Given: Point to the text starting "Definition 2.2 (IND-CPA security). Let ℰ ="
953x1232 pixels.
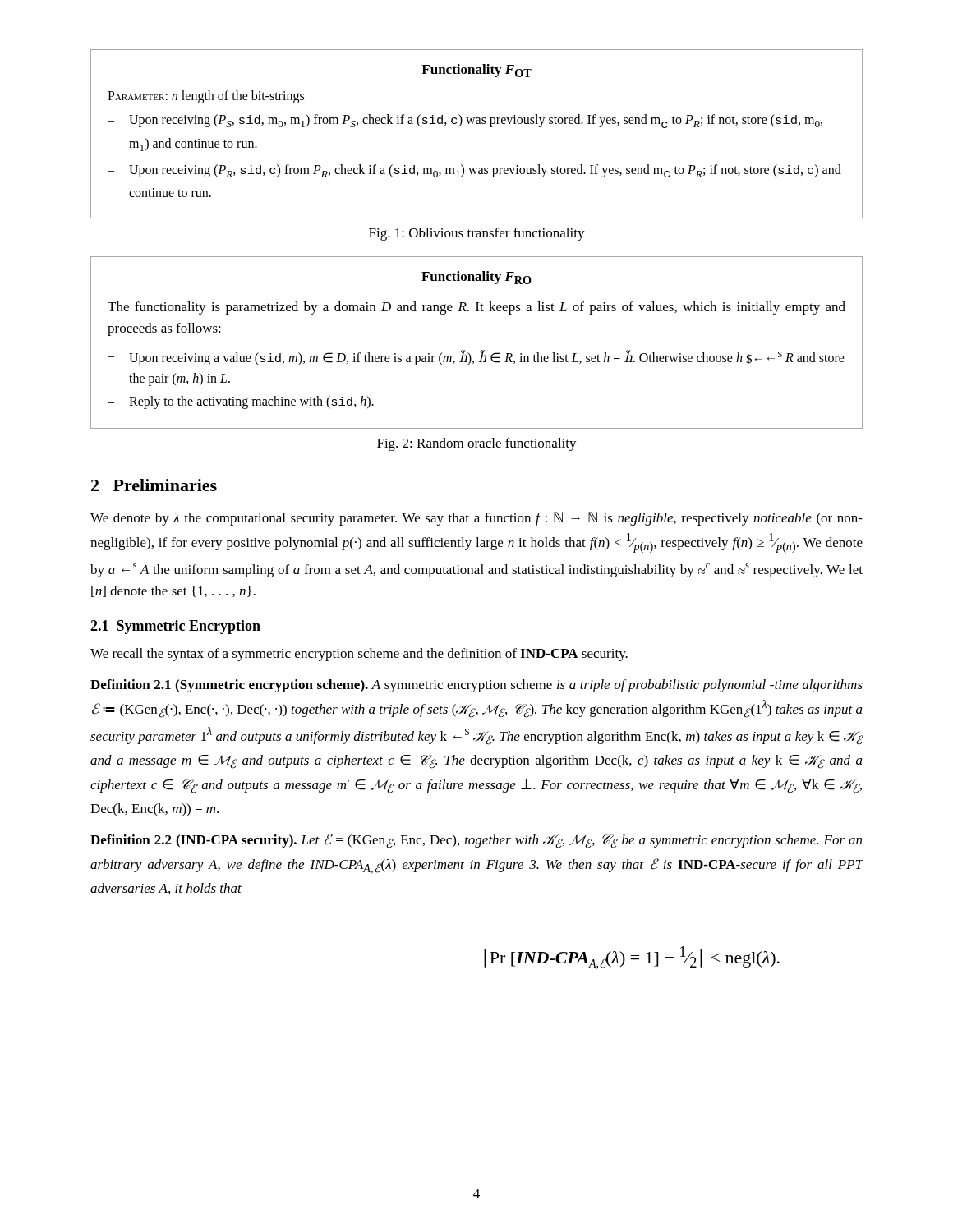Looking at the screenshot, I should (x=476, y=864).
